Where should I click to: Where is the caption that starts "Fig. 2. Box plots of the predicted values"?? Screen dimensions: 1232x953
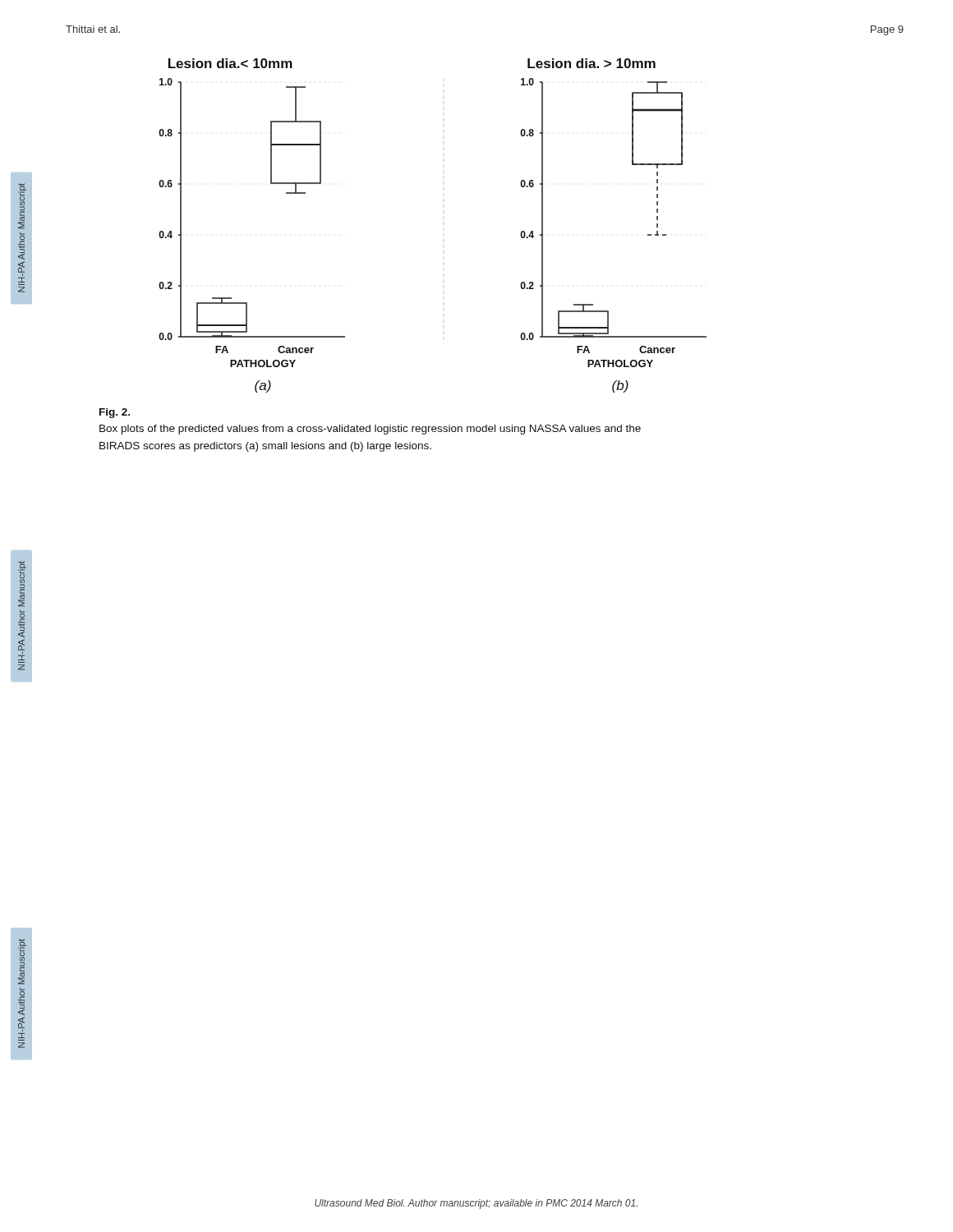[370, 428]
